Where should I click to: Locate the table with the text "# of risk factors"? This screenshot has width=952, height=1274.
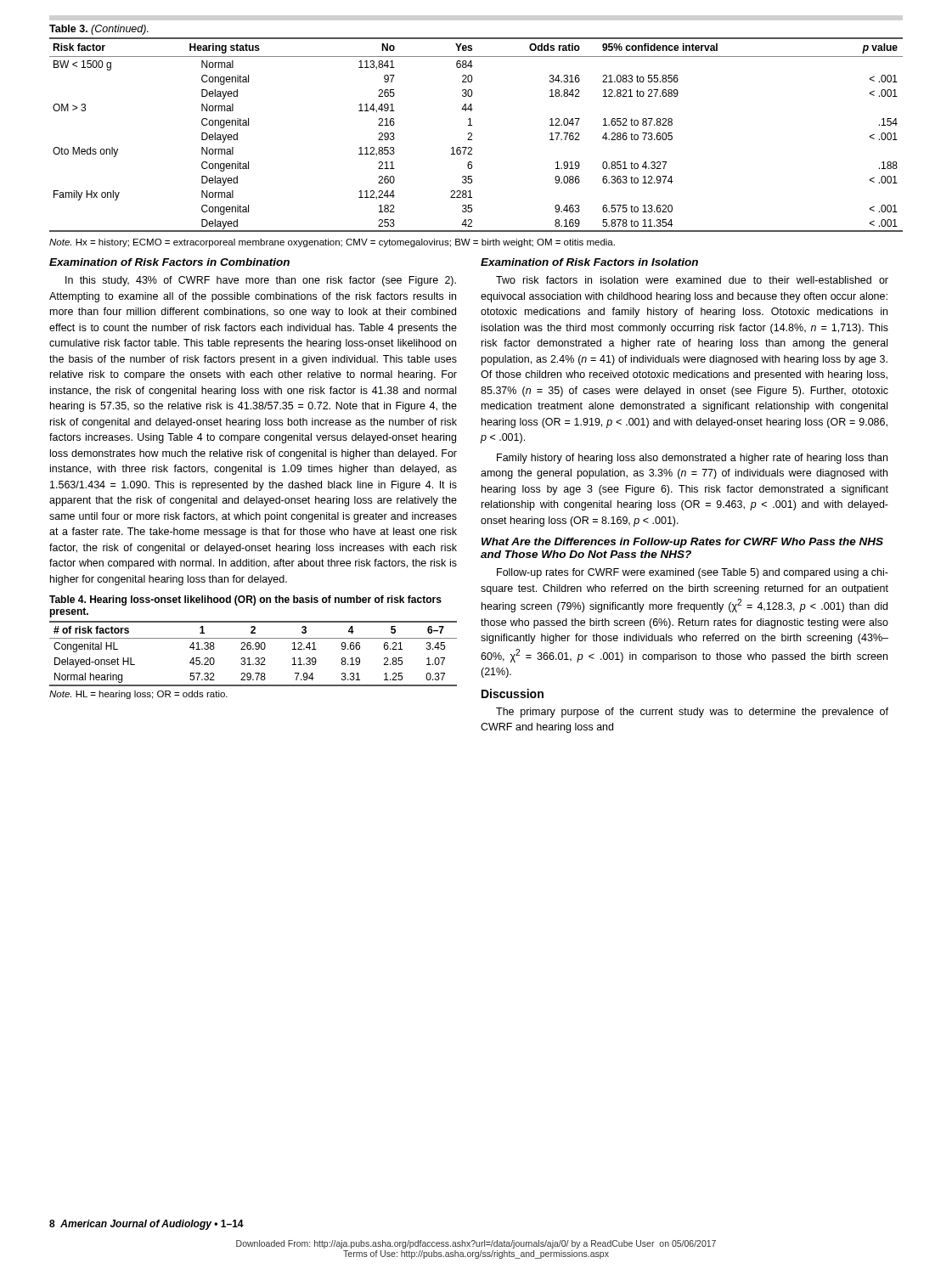[x=253, y=654]
